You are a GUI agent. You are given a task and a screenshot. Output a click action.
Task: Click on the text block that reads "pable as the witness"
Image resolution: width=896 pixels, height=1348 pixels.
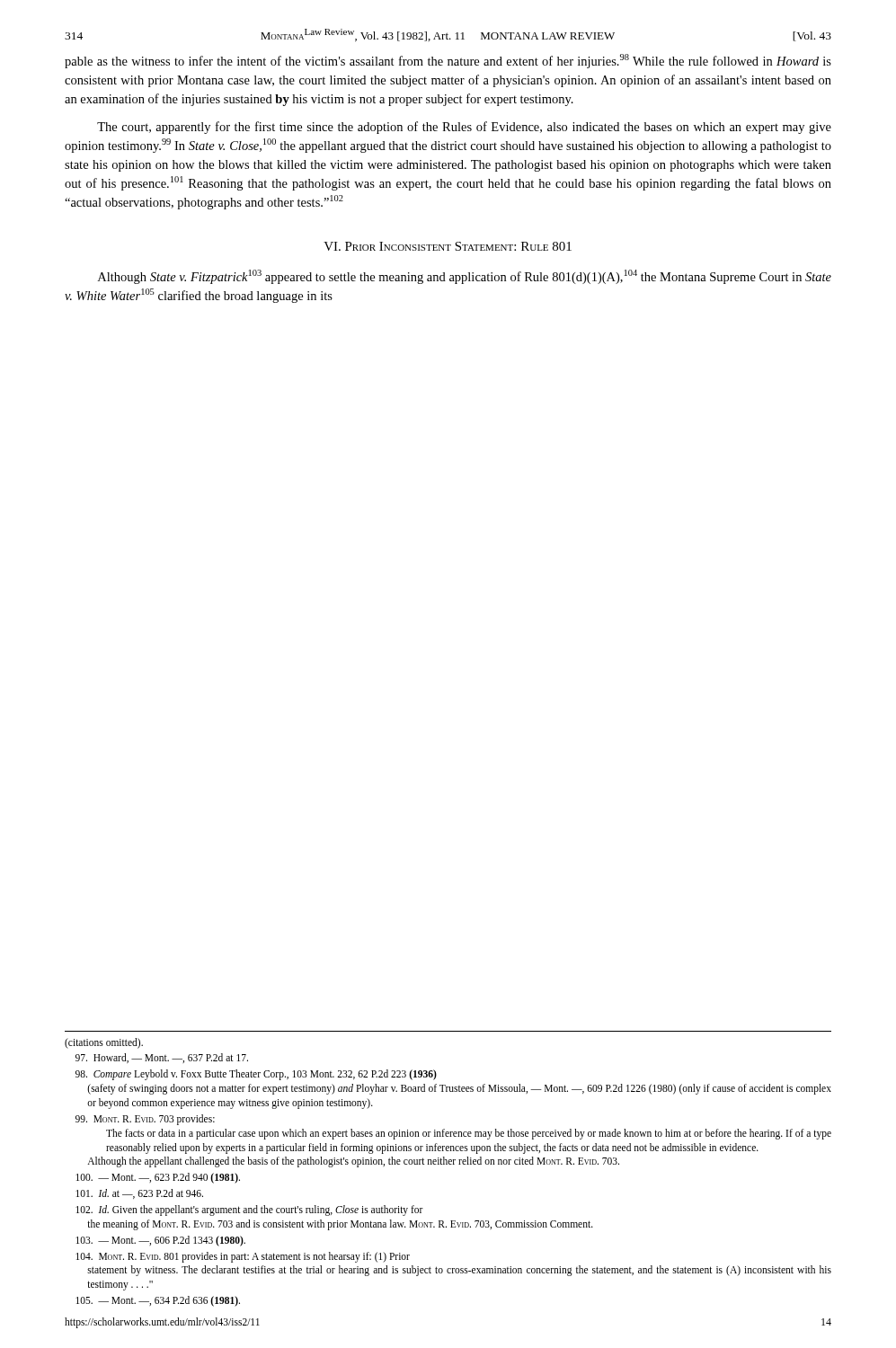point(448,81)
